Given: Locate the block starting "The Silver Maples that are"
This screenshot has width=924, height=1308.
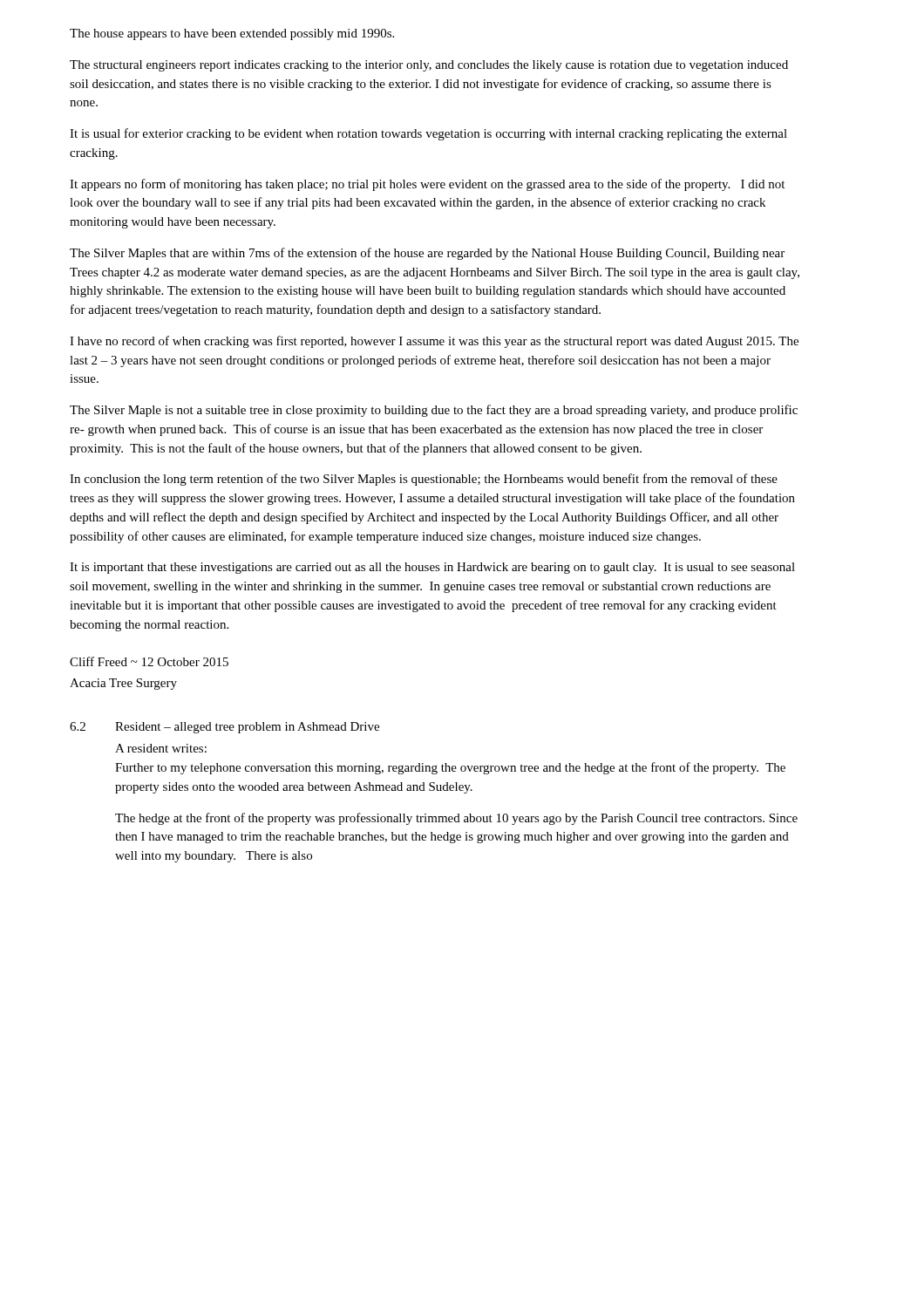Looking at the screenshot, I should pyautogui.click(x=435, y=281).
